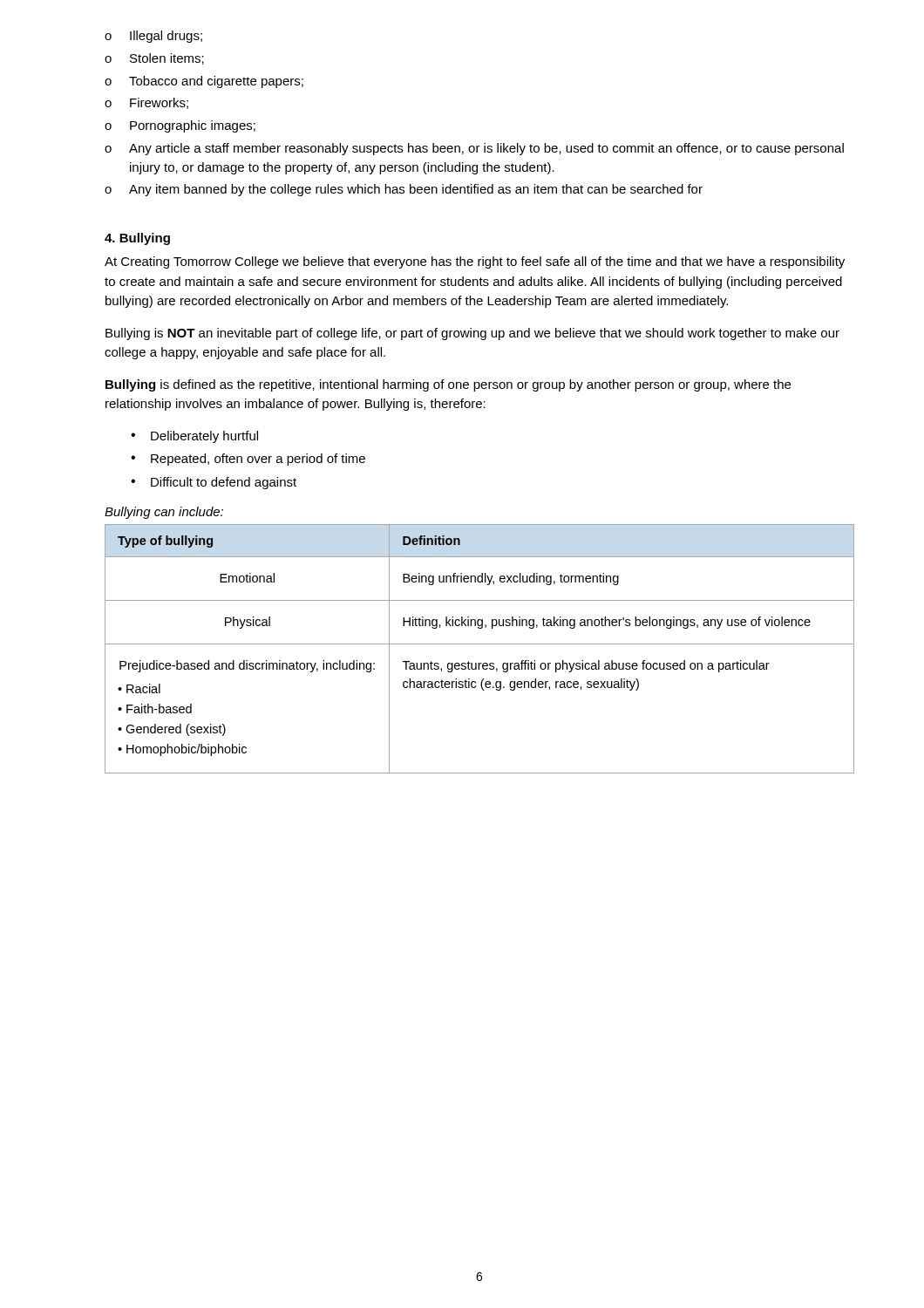
Task: Point to the block beginning "o Any article a"
Action: tap(479, 157)
